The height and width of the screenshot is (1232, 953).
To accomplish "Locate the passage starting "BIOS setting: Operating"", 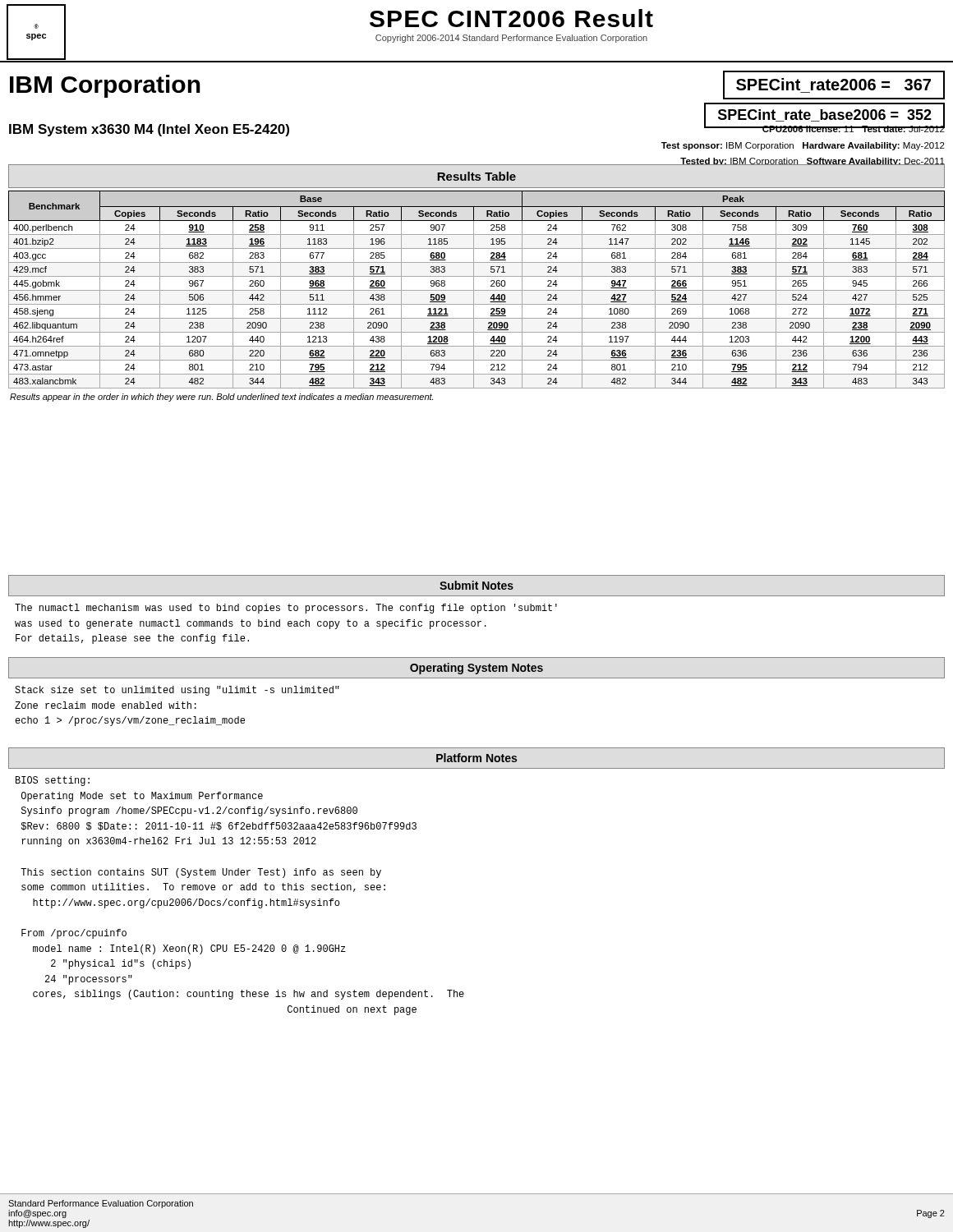I will pos(240,896).
